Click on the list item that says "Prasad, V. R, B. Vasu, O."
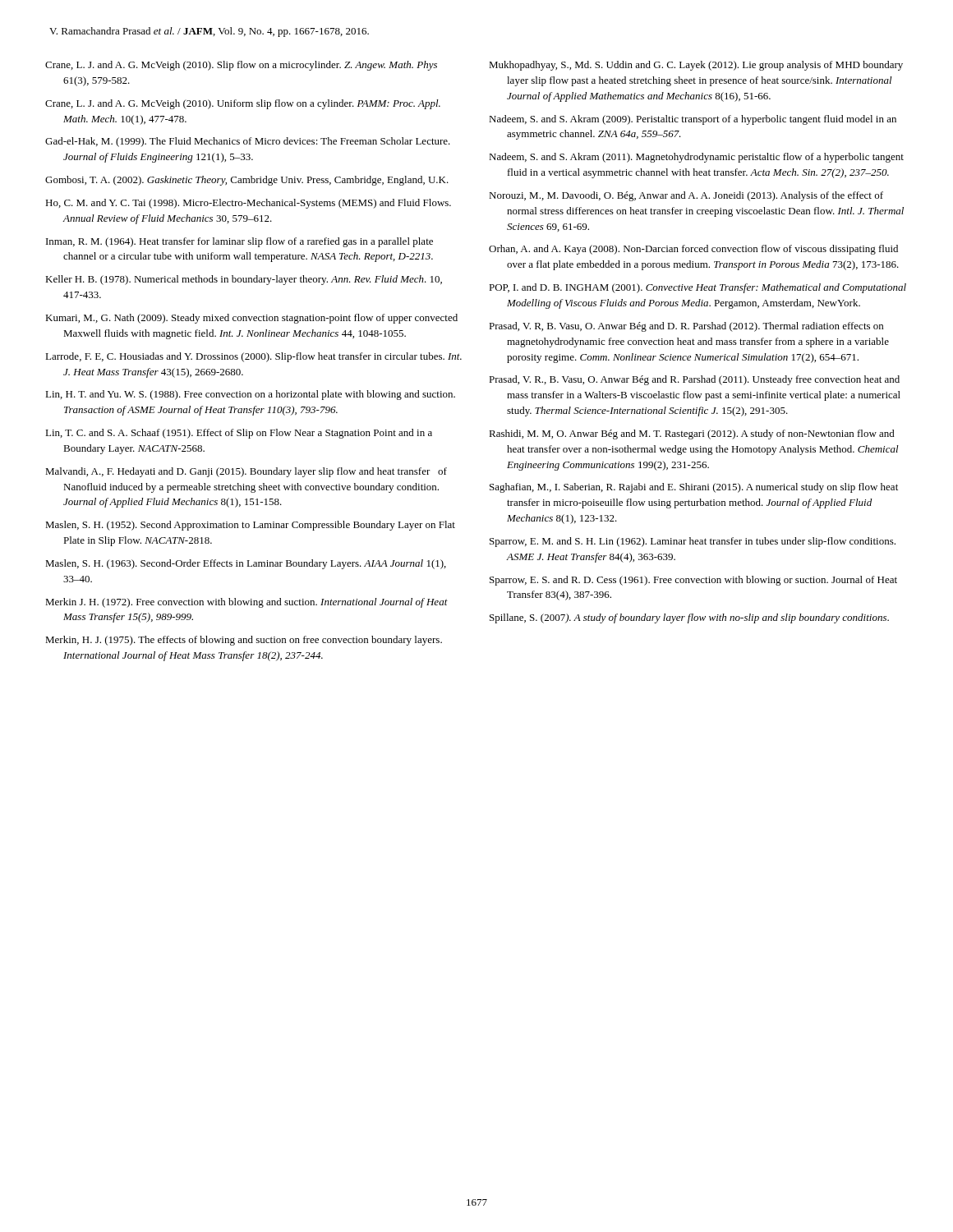The width and height of the screenshot is (953, 1232). (689, 341)
